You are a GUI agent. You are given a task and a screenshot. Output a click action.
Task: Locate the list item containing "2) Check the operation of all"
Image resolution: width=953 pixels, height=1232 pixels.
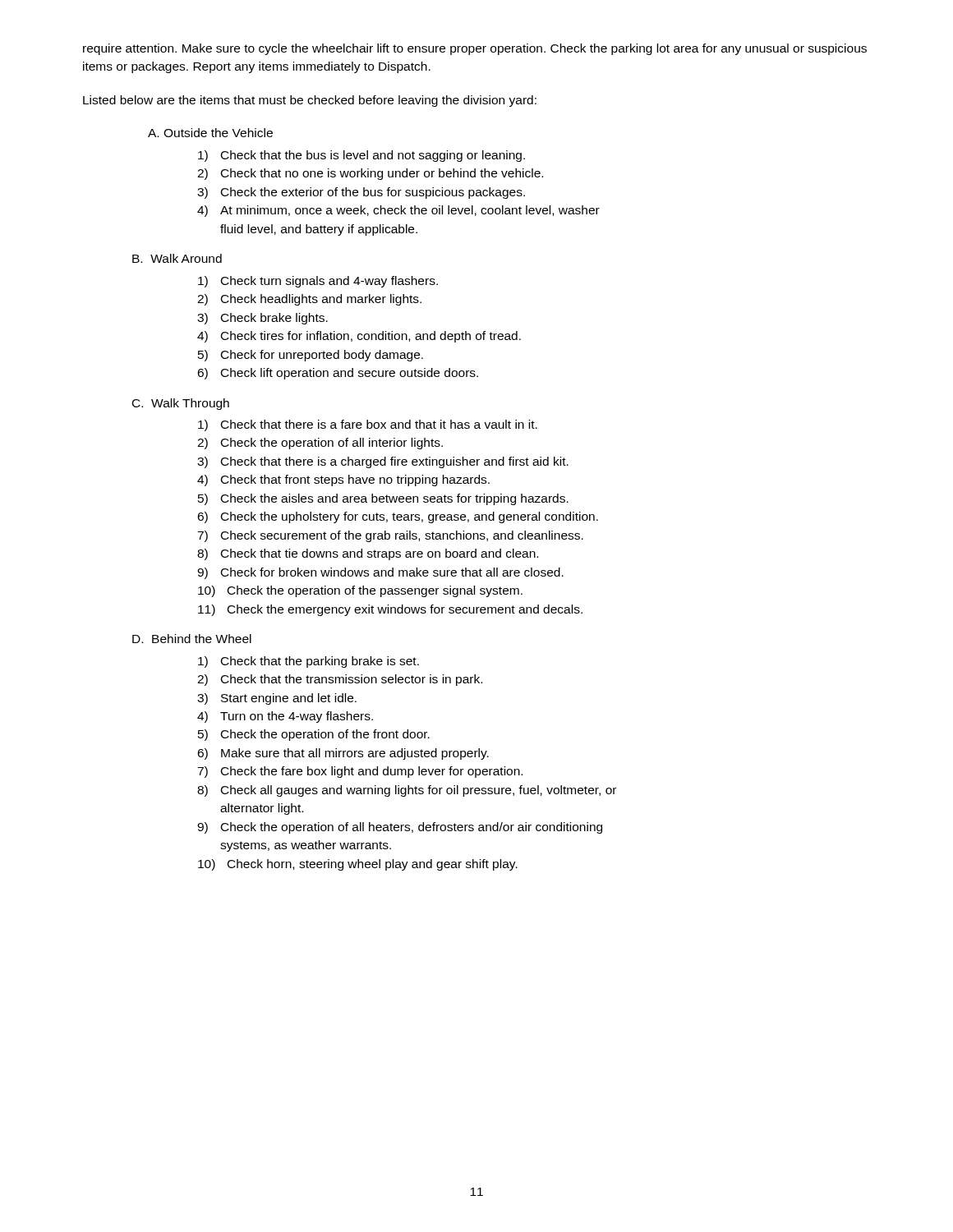tap(320, 444)
